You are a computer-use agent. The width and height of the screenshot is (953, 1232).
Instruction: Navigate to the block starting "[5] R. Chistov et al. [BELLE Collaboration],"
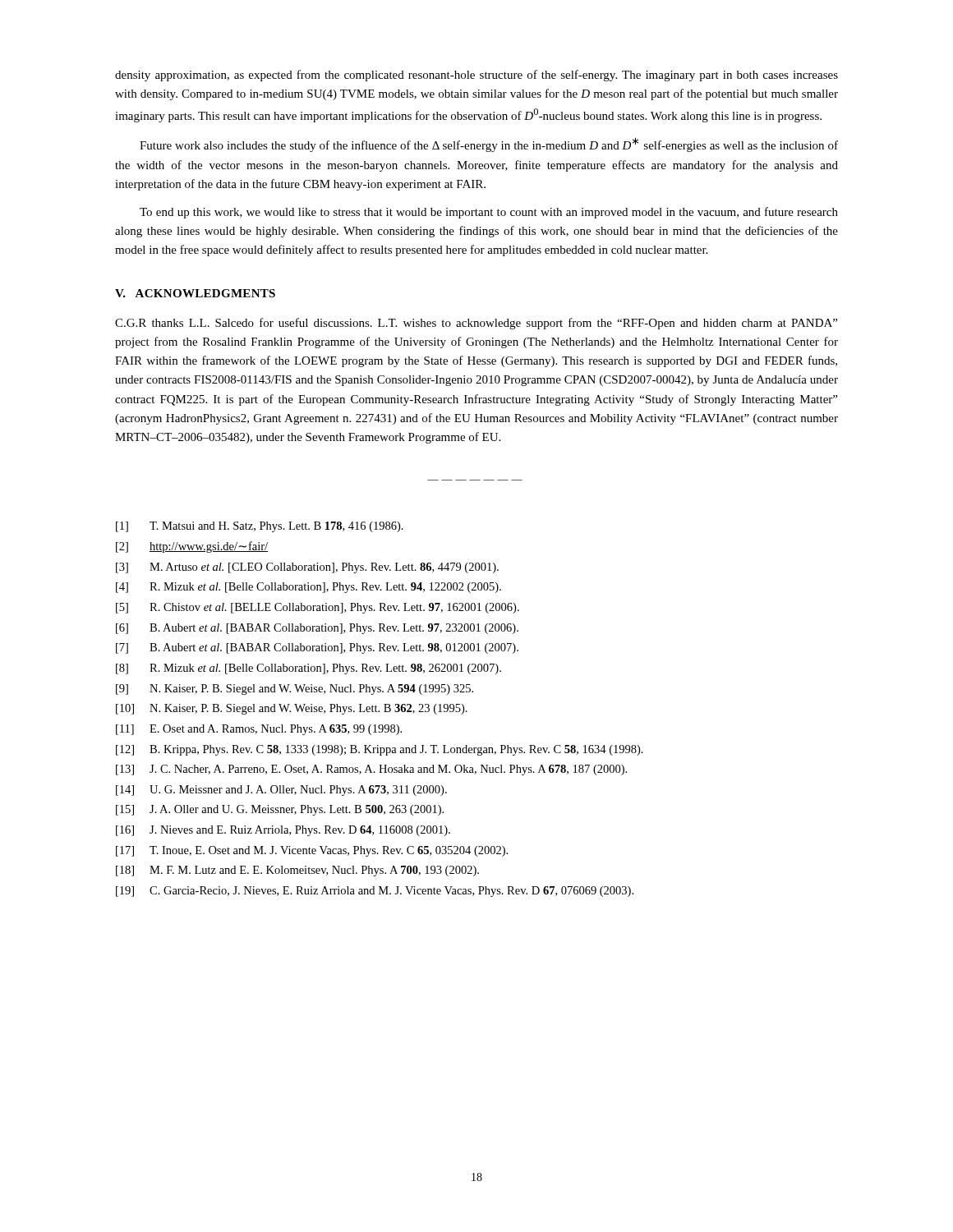pyautogui.click(x=476, y=608)
